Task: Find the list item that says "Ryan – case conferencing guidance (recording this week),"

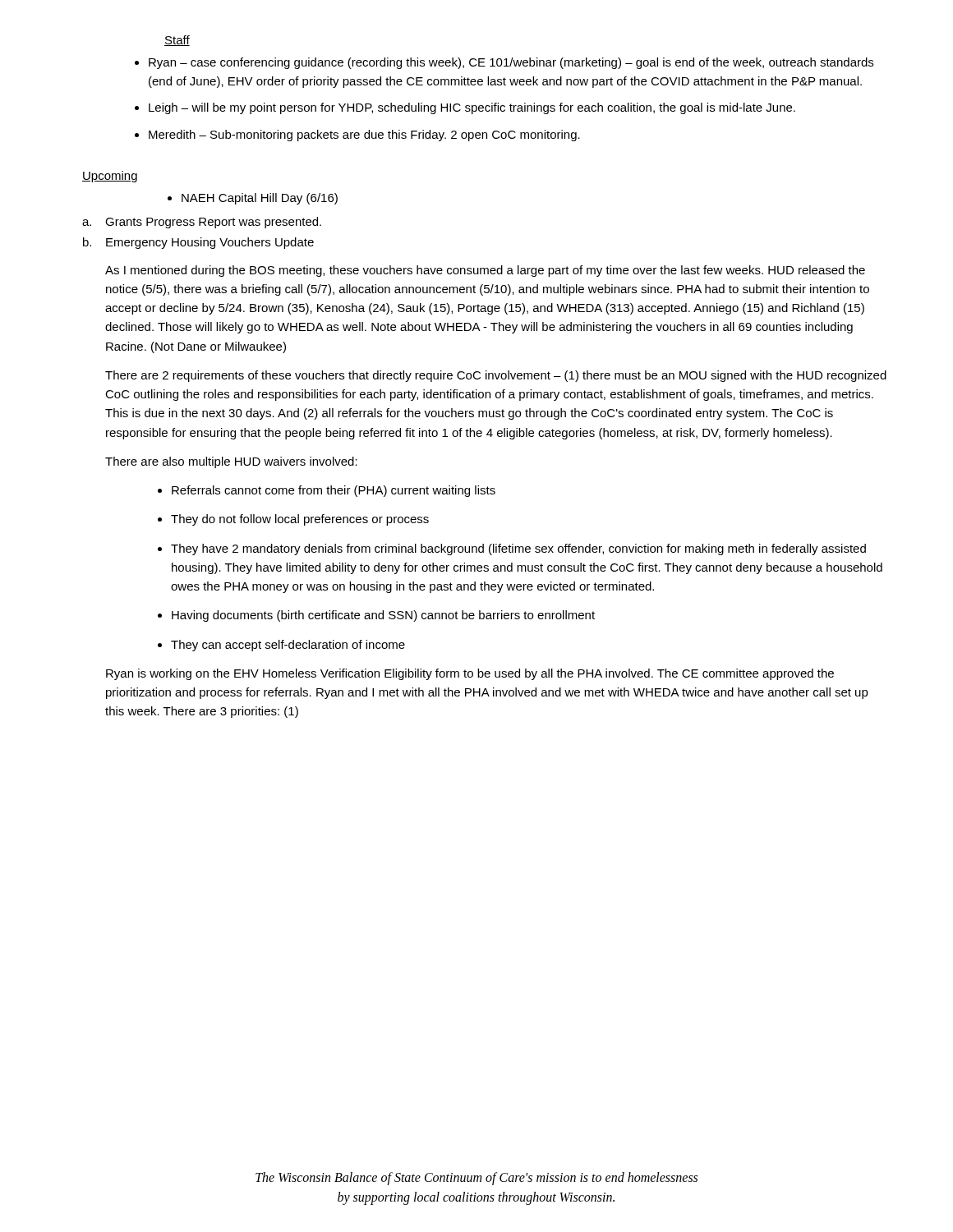Action: click(x=518, y=72)
